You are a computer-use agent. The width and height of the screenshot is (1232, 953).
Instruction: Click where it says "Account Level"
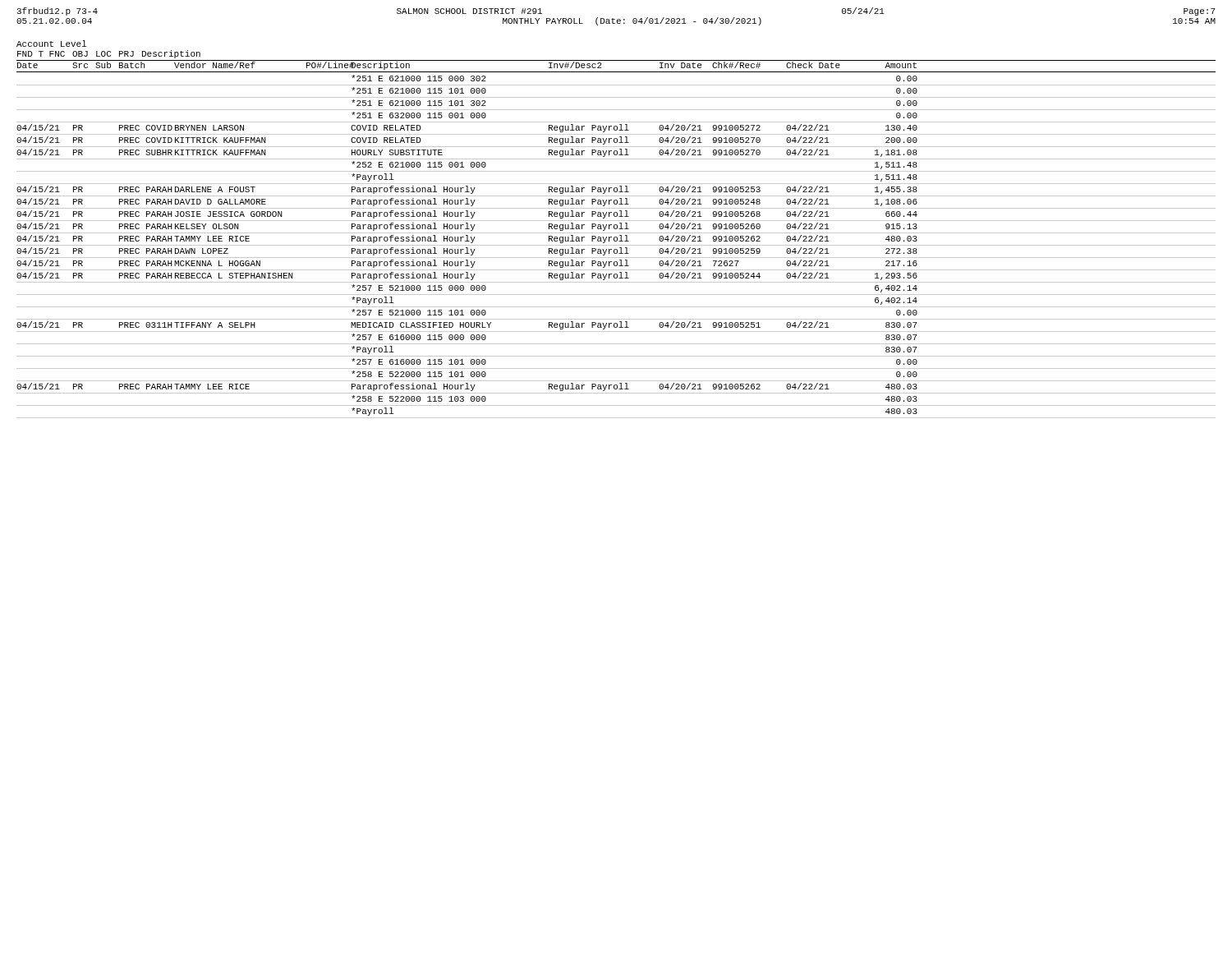pyautogui.click(x=52, y=44)
